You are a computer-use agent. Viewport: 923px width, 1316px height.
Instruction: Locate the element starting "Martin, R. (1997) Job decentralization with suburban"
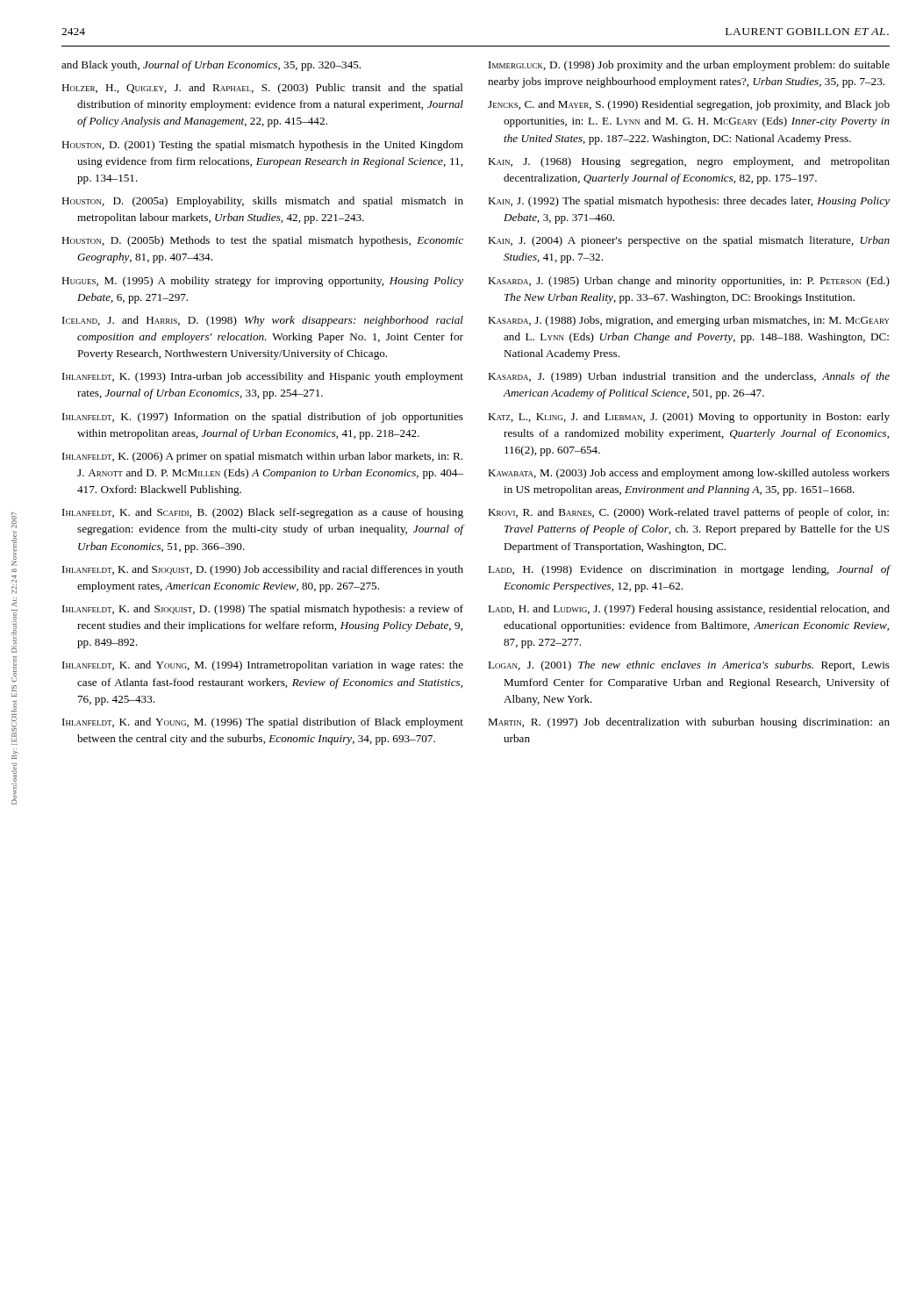click(689, 730)
